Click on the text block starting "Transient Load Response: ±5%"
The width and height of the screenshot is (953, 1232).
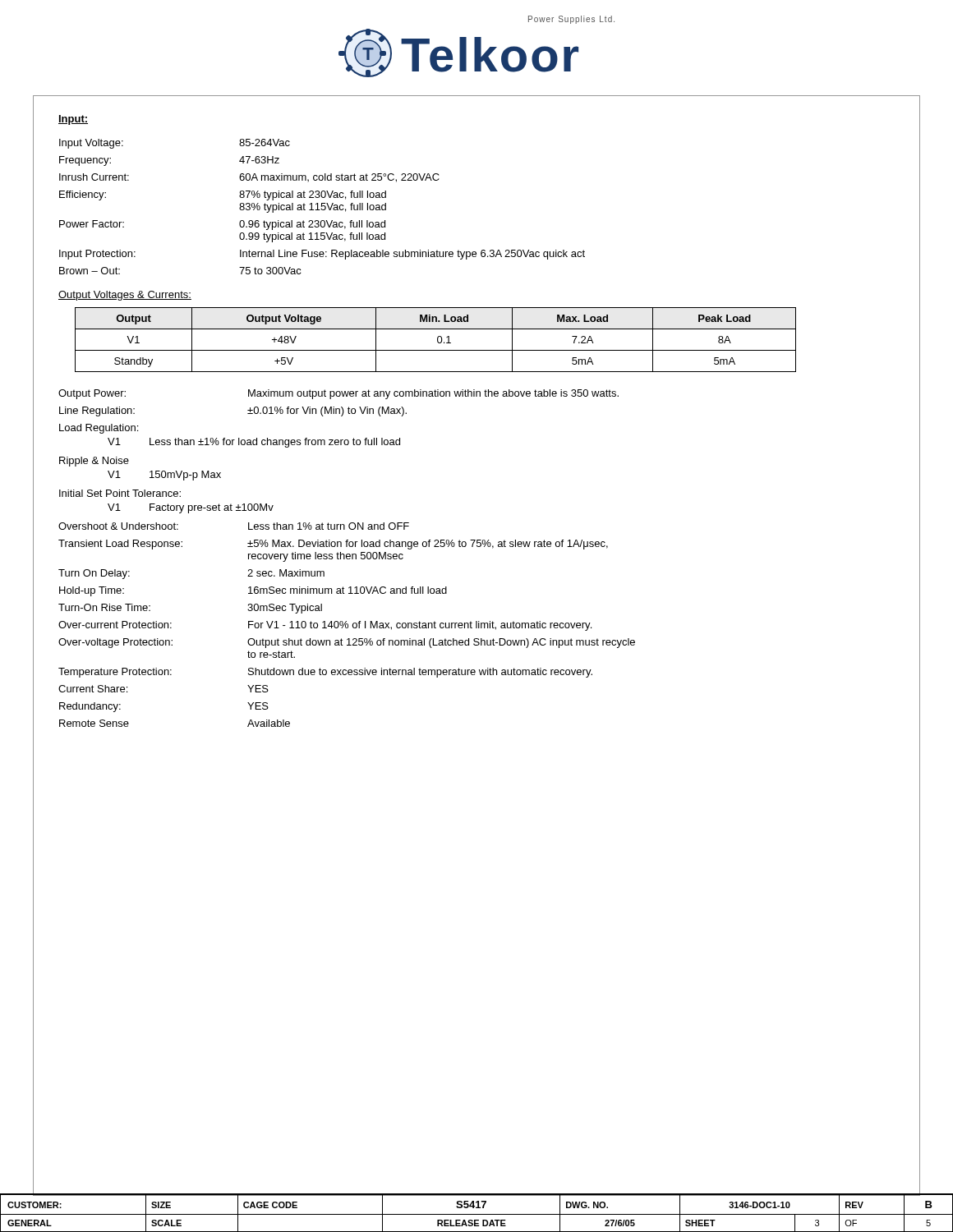pyautogui.click(x=333, y=549)
